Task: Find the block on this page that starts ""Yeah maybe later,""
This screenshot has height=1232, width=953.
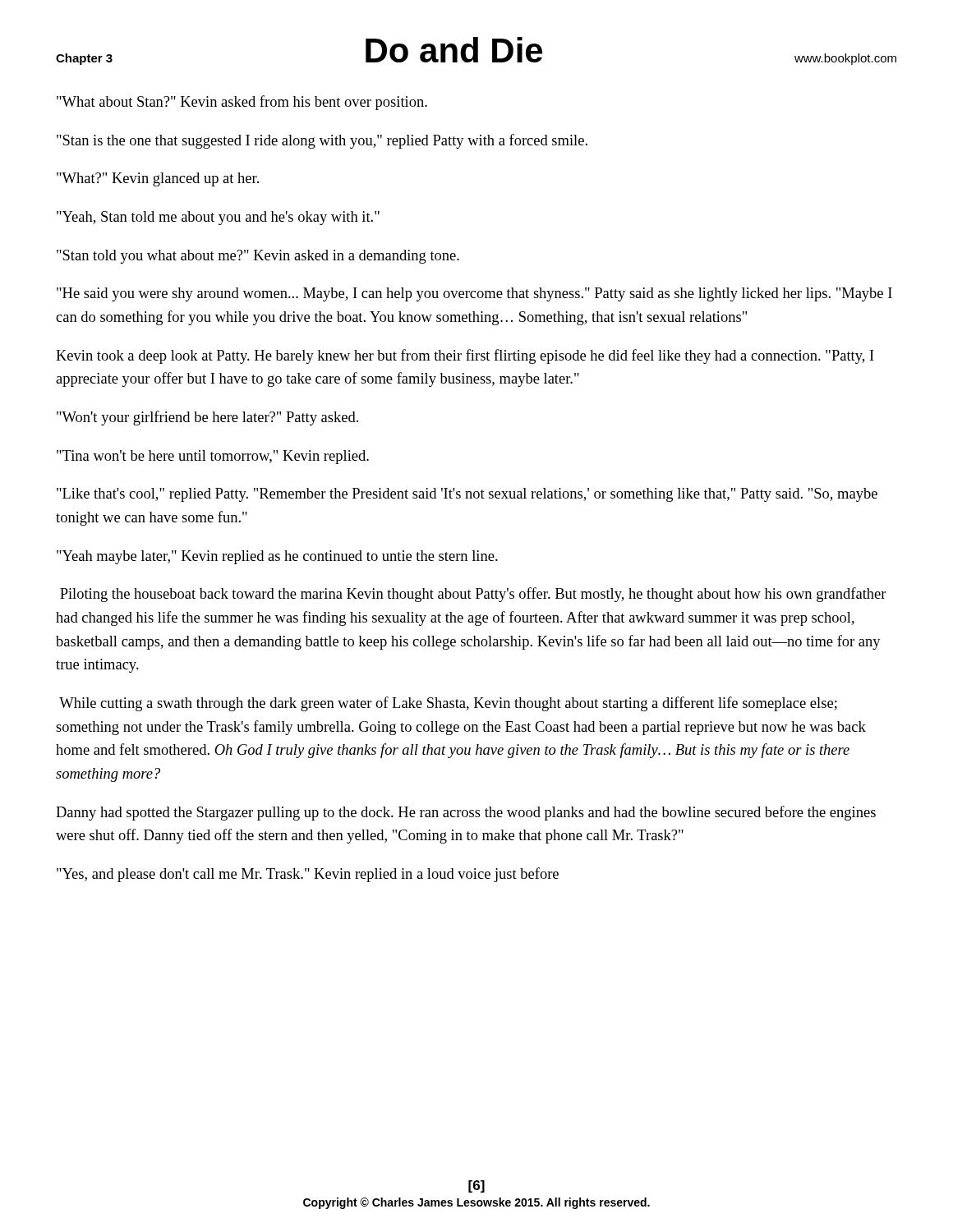Action: pyautogui.click(x=277, y=556)
